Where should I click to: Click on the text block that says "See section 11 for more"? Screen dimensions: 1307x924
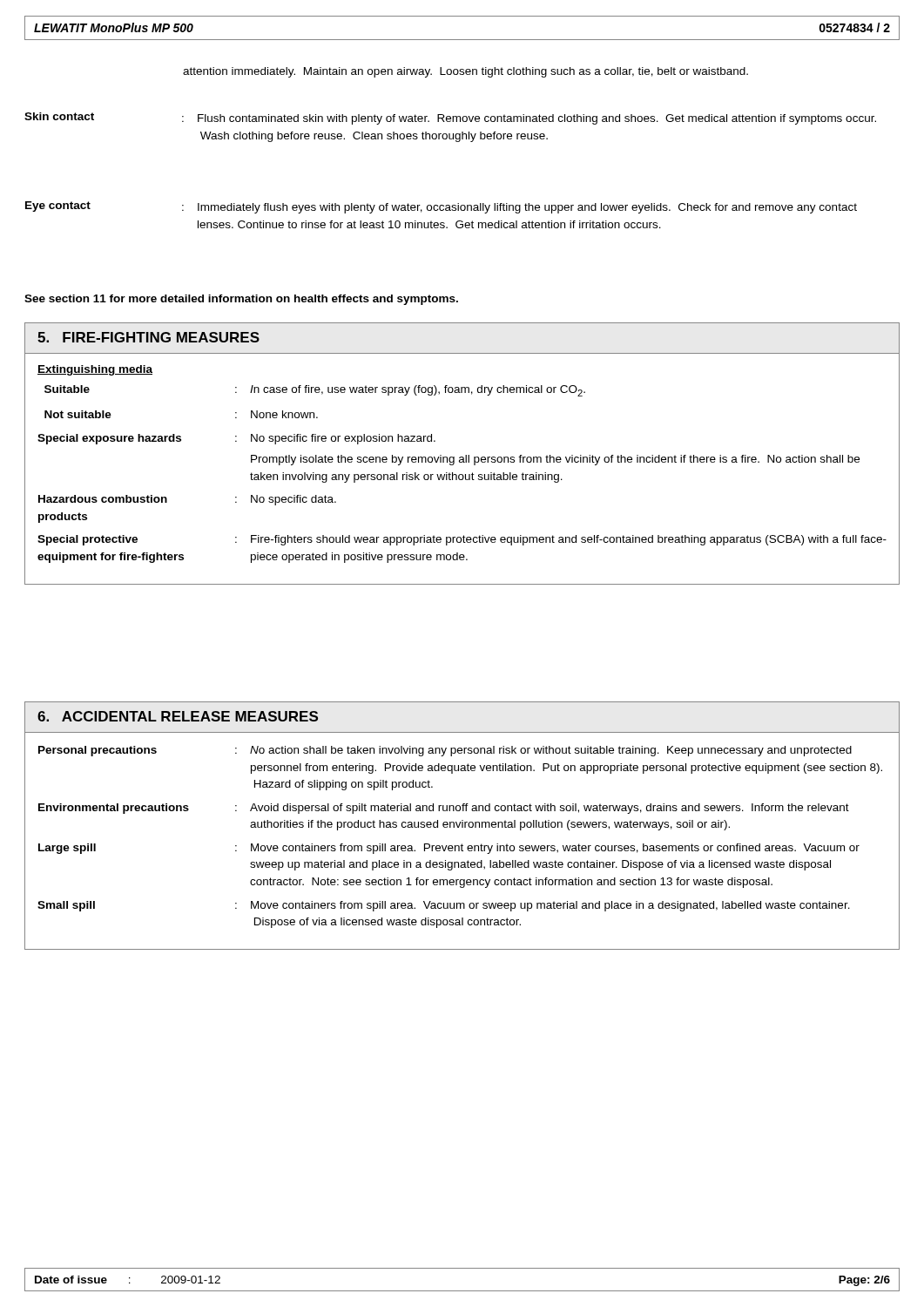tap(242, 298)
